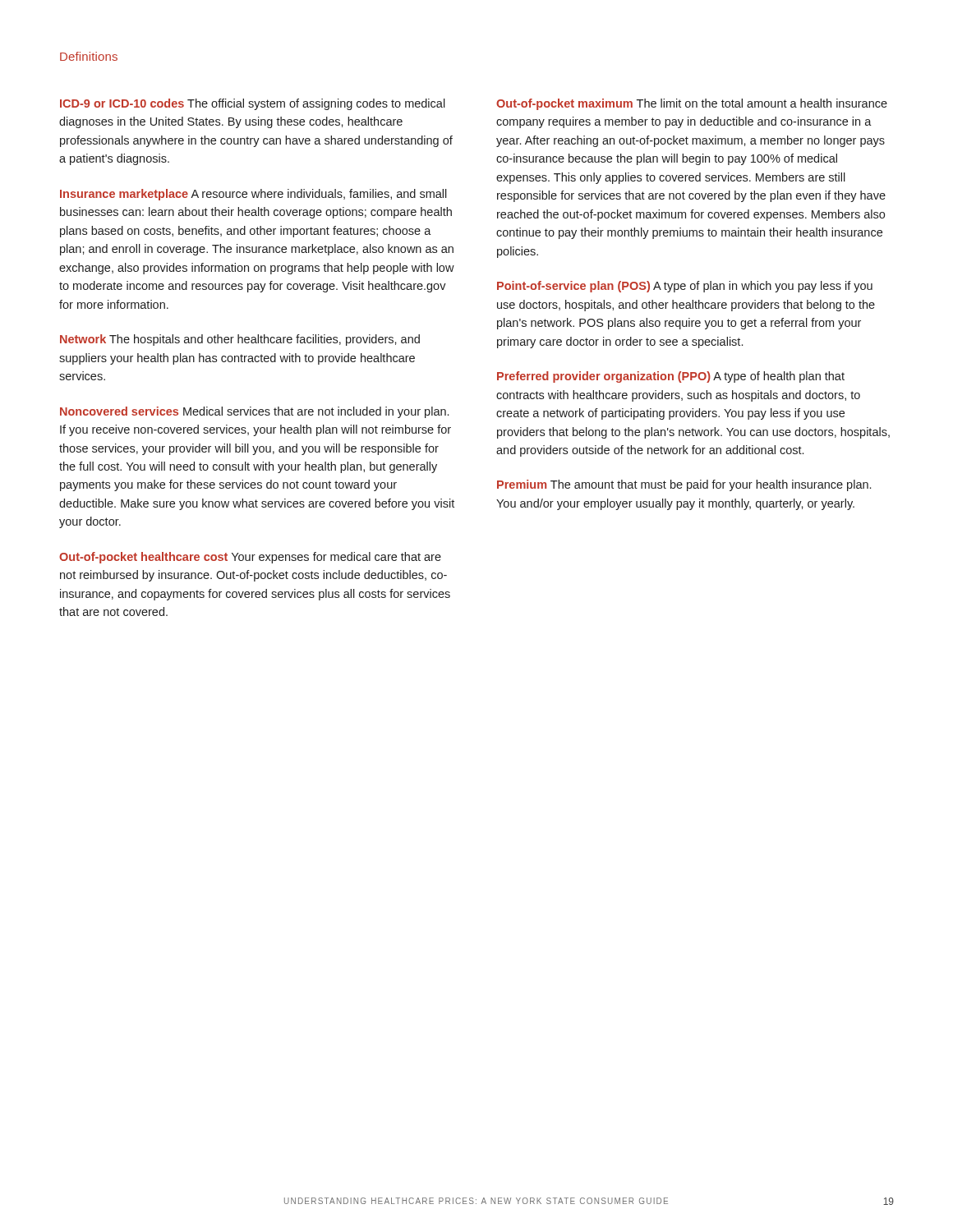Find the passage starting "Insurance marketplace A resource where individuals,"
The height and width of the screenshot is (1232, 953).
coord(257,249)
